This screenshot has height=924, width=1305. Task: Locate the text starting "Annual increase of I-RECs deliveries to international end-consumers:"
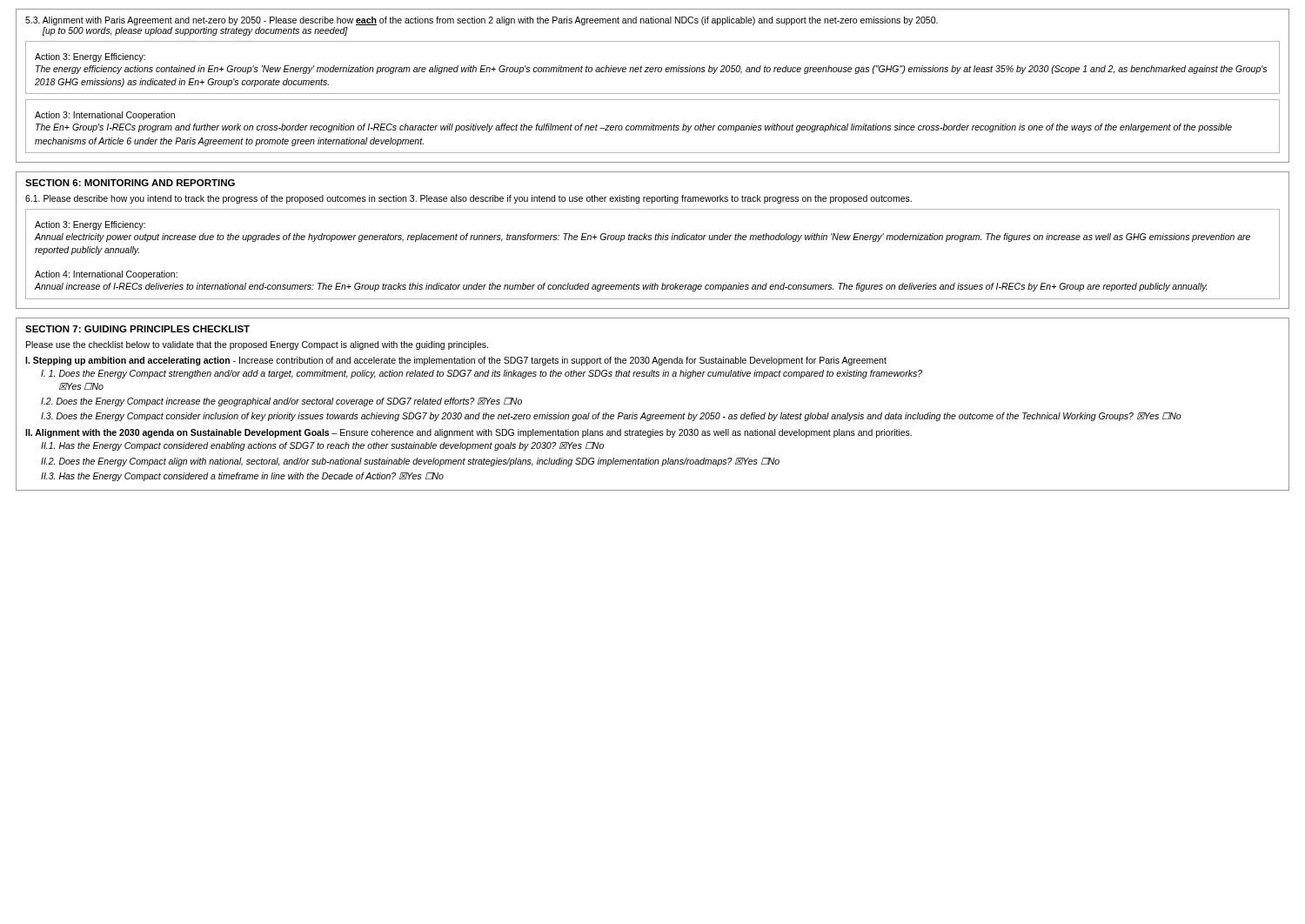pos(621,286)
